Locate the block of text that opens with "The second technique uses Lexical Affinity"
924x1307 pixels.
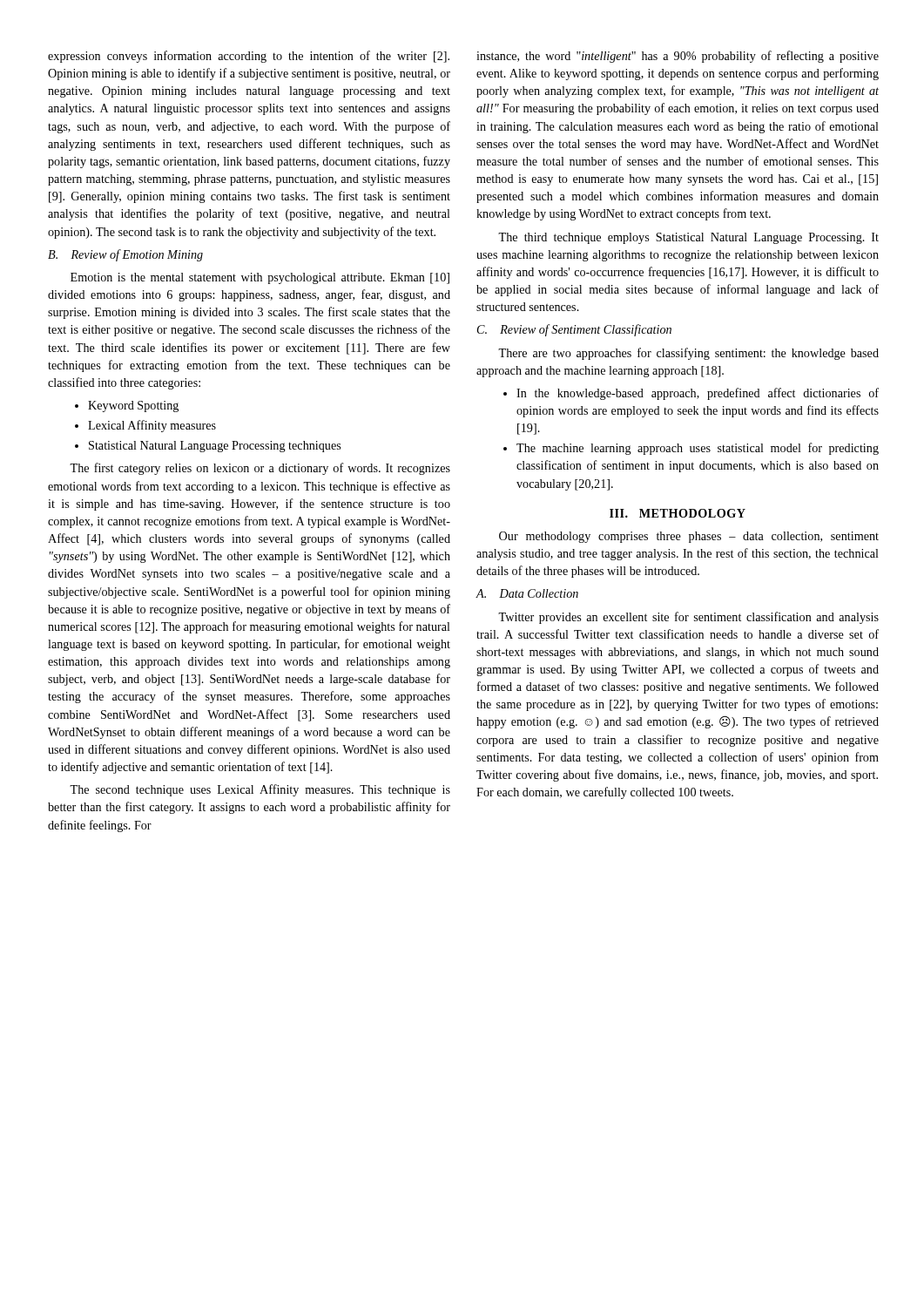click(x=249, y=807)
